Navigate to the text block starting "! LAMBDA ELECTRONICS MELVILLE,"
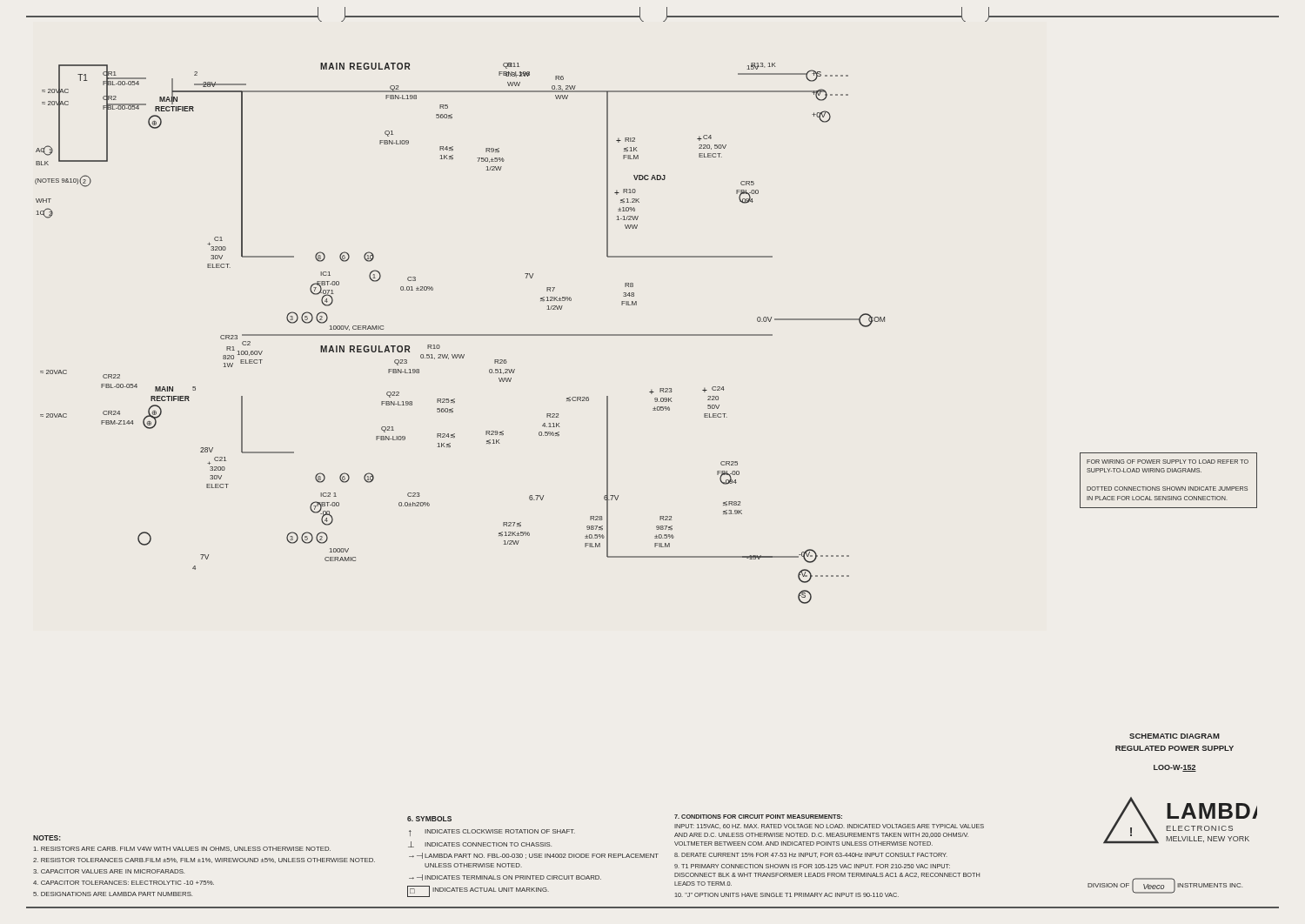This screenshot has width=1305, height=924. [1172, 812]
